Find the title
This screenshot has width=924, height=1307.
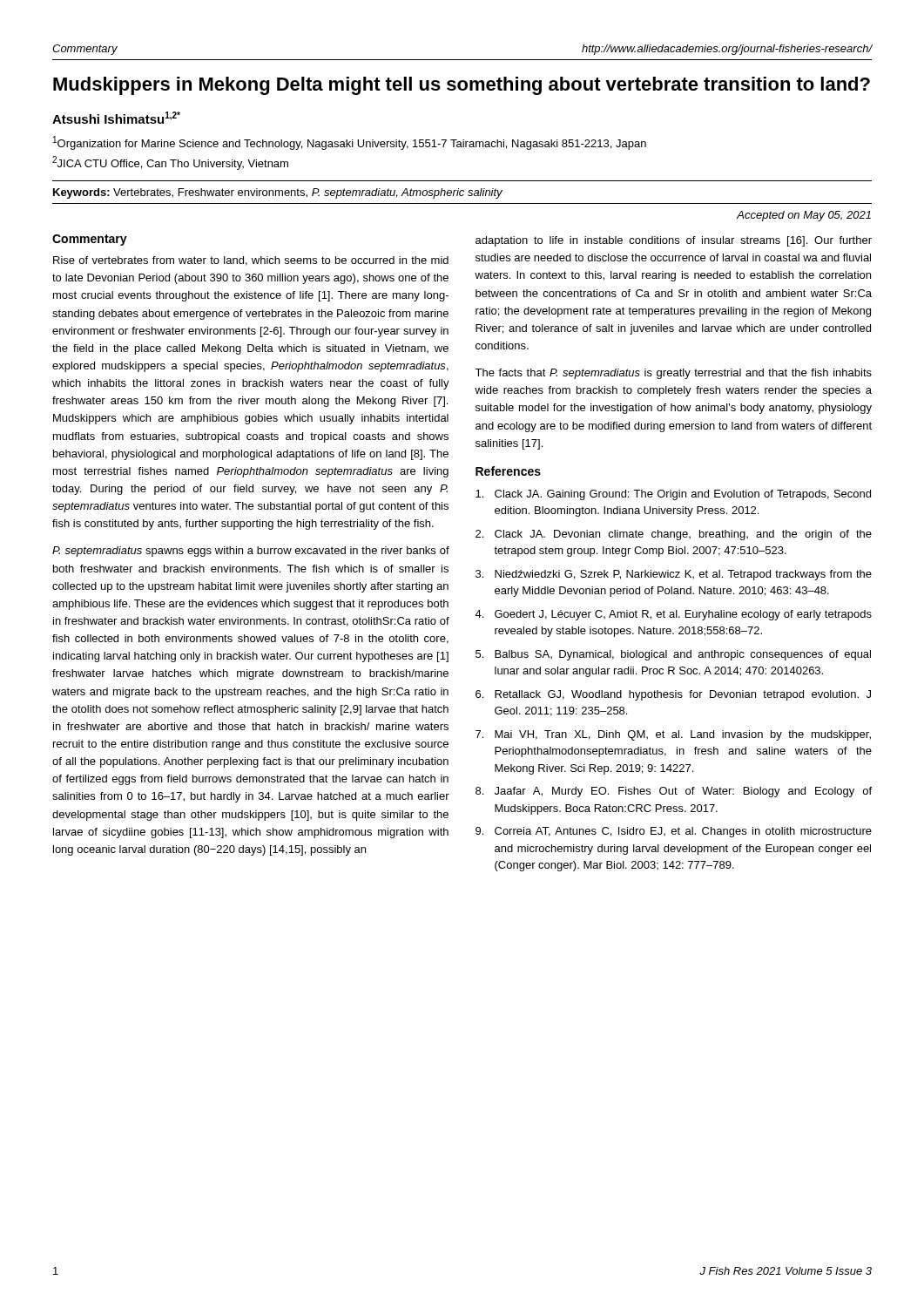[x=462, y=84]
